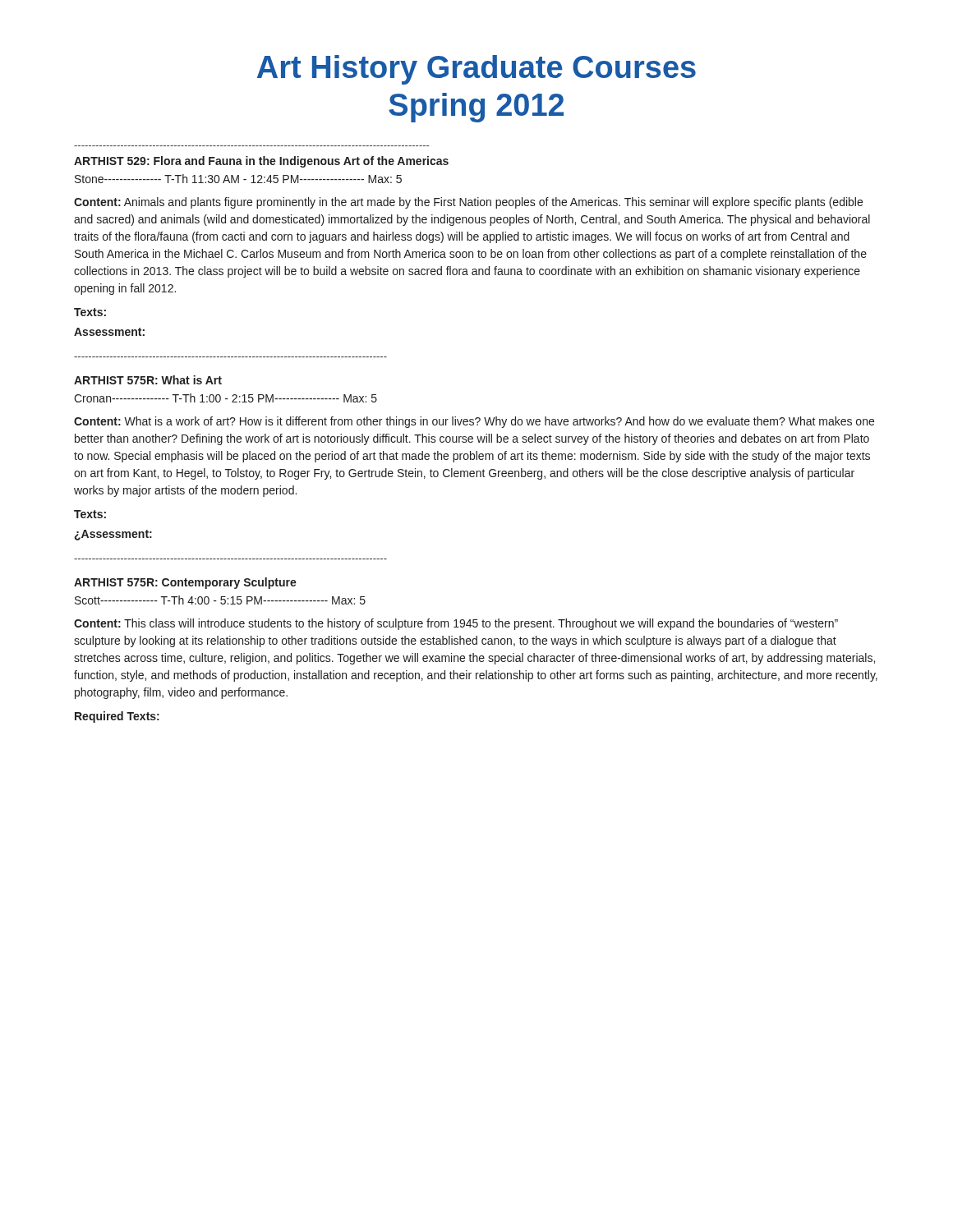This screenshot has height=1232, width=953.
Task: Point to the block beginning "Scott--------------- T-Th 4:00 - 5:15 PM-----------------"
Action: point(220,601)
